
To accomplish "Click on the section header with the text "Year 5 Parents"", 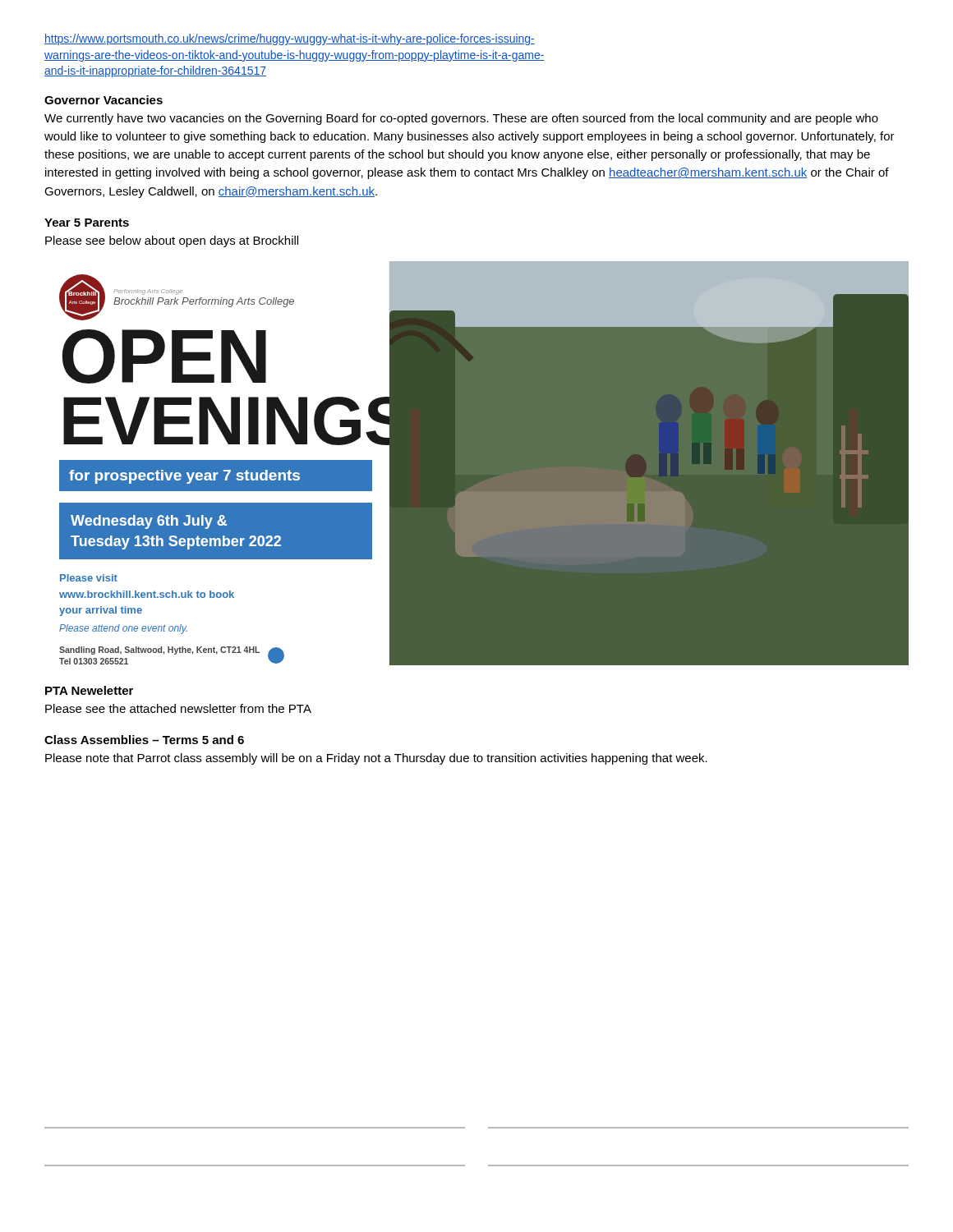I will coord(87,222).
